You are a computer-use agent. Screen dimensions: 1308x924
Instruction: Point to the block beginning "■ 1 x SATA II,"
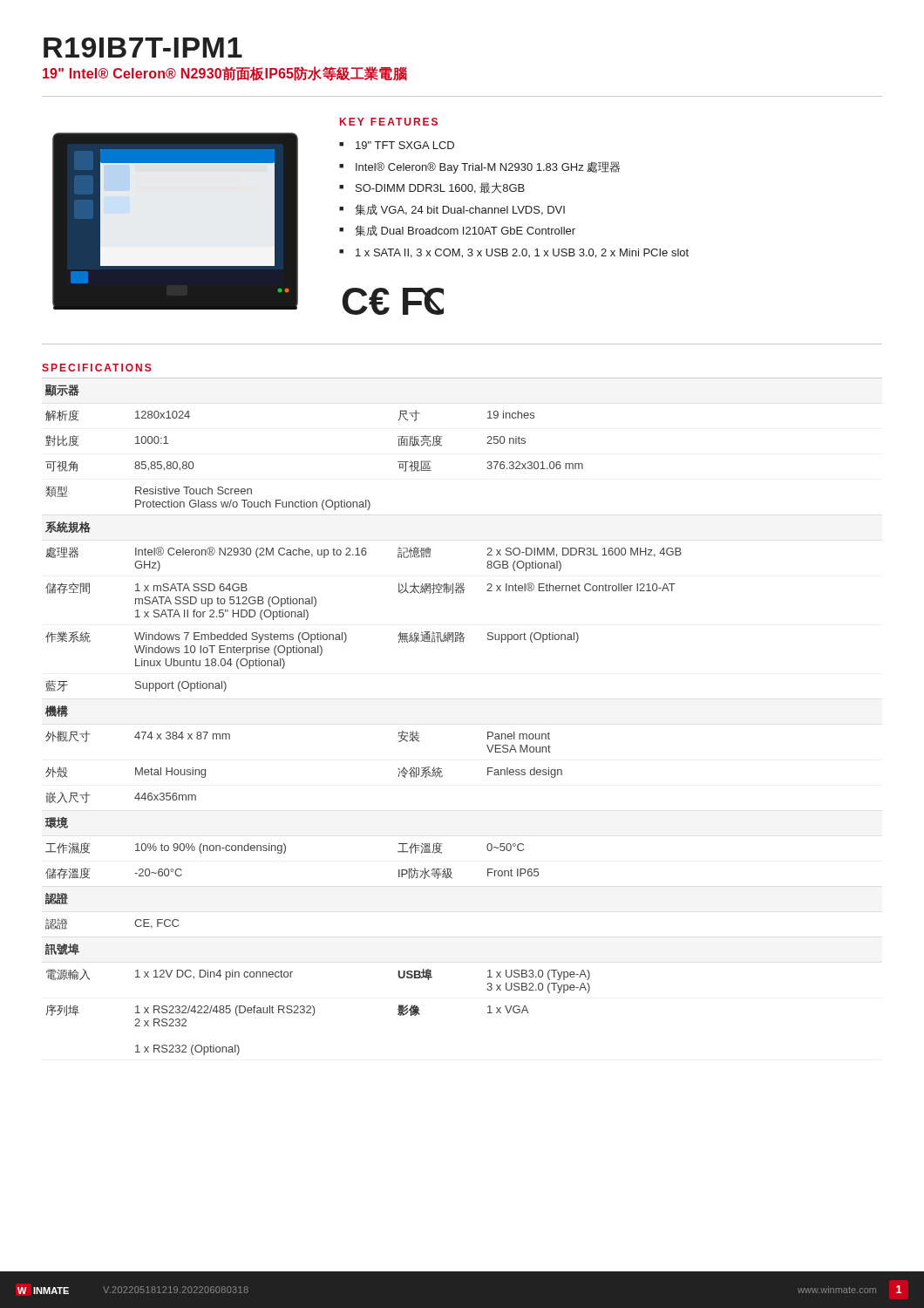(514, 252)
